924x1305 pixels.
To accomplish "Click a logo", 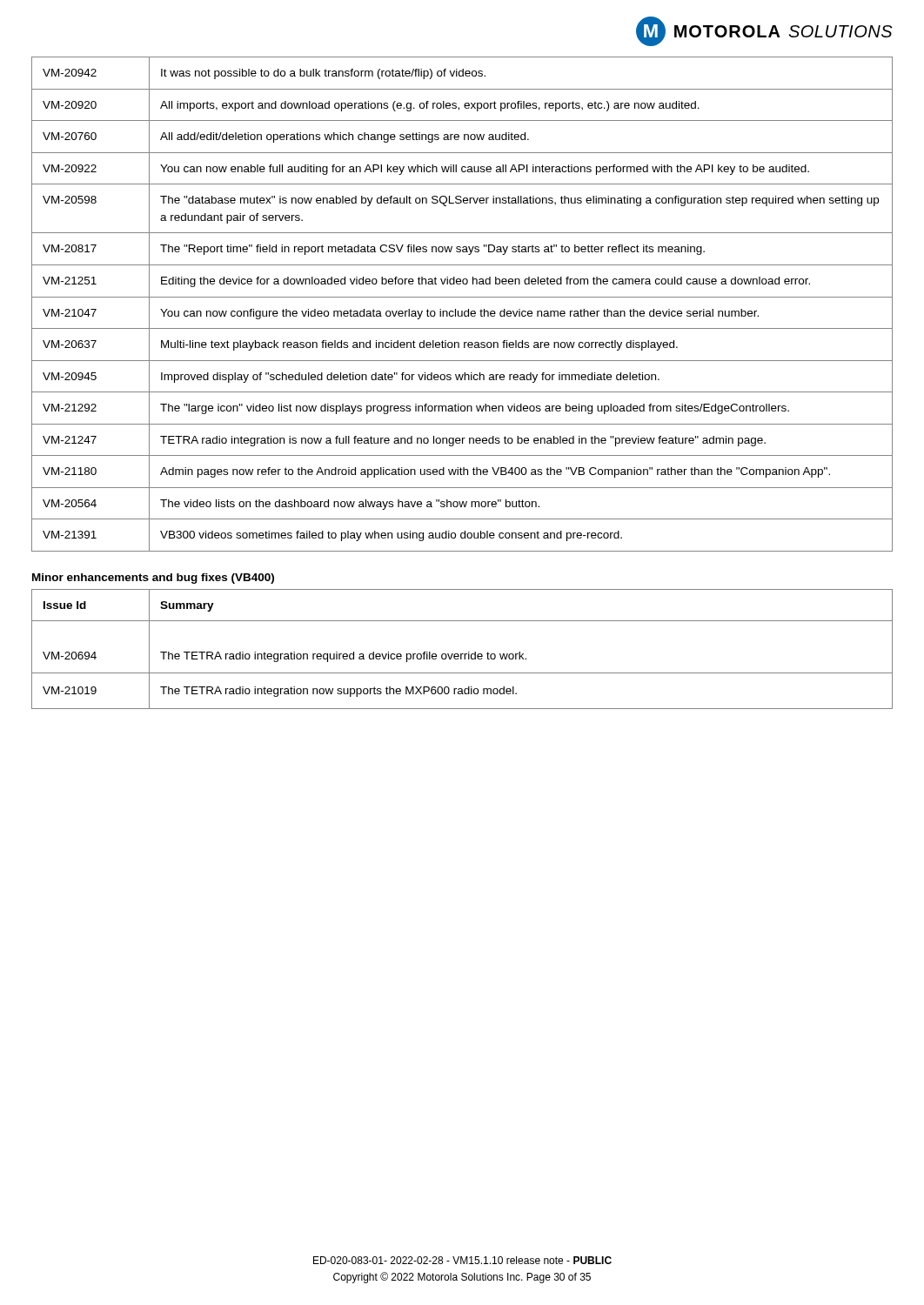I will [x=764, y=31].
